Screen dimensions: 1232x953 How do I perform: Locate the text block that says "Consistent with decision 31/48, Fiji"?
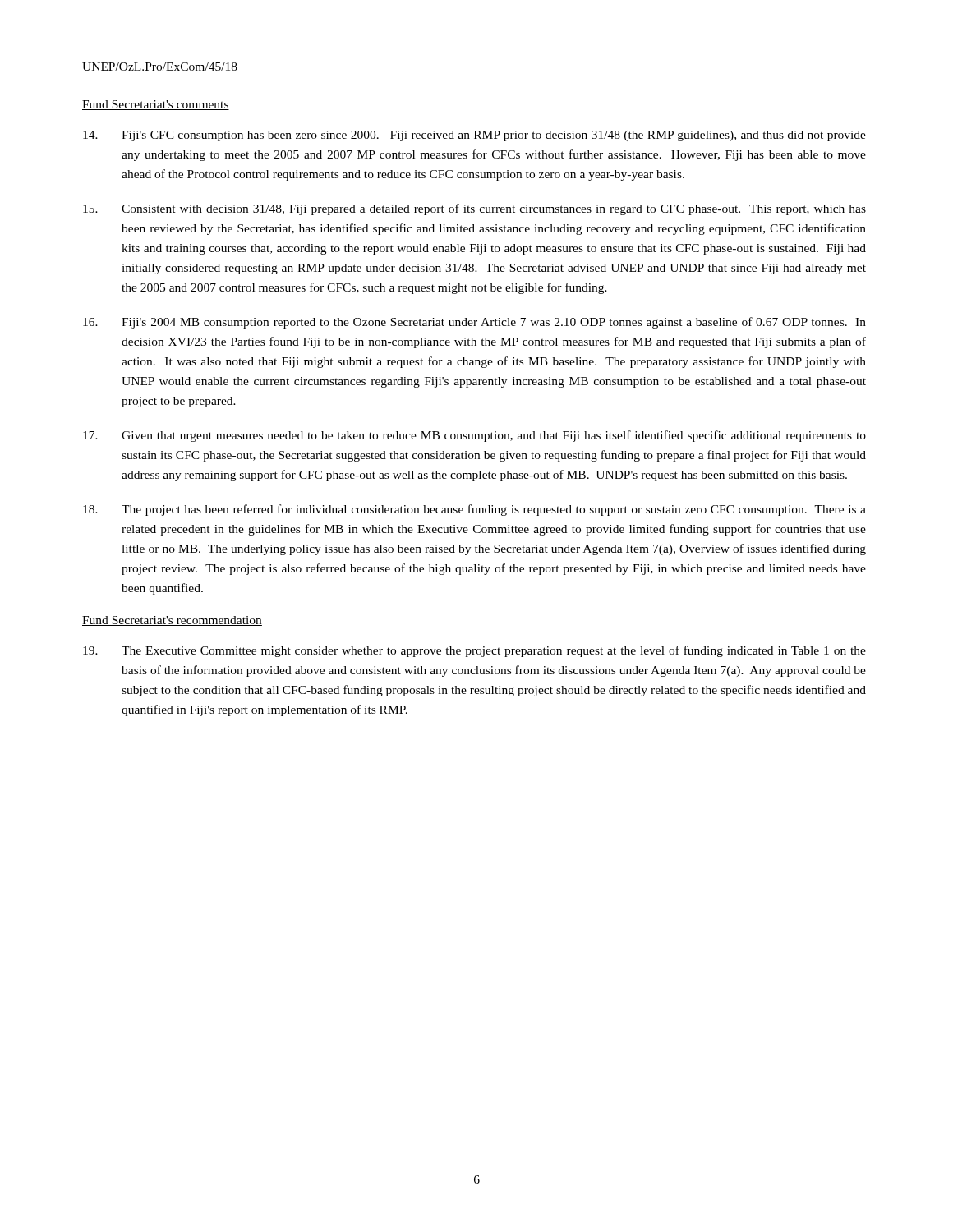[x=474, y=248]
